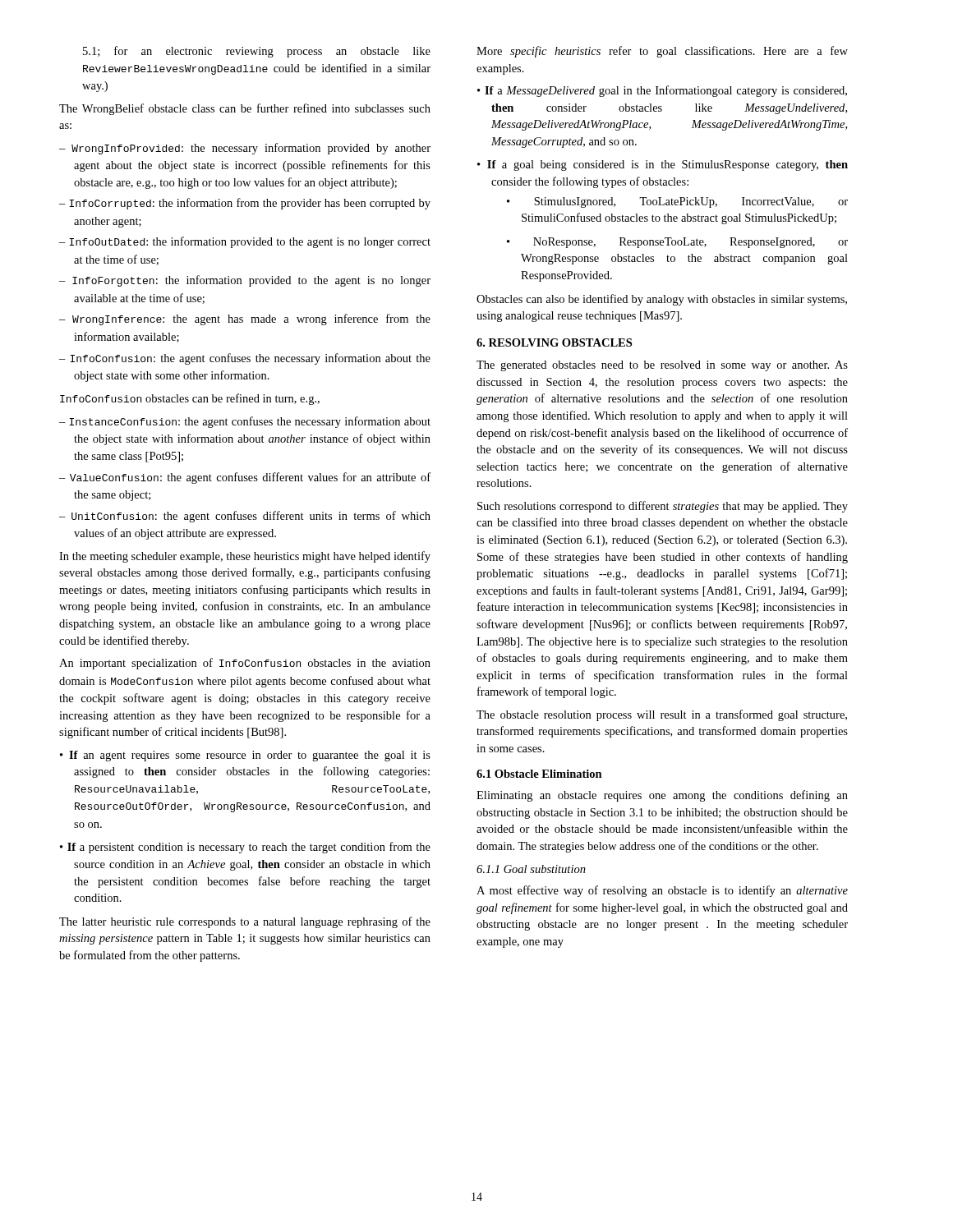
Task: Click on the list item containing "InfoForgotten: the information"
Action: (x=245, y=290)
